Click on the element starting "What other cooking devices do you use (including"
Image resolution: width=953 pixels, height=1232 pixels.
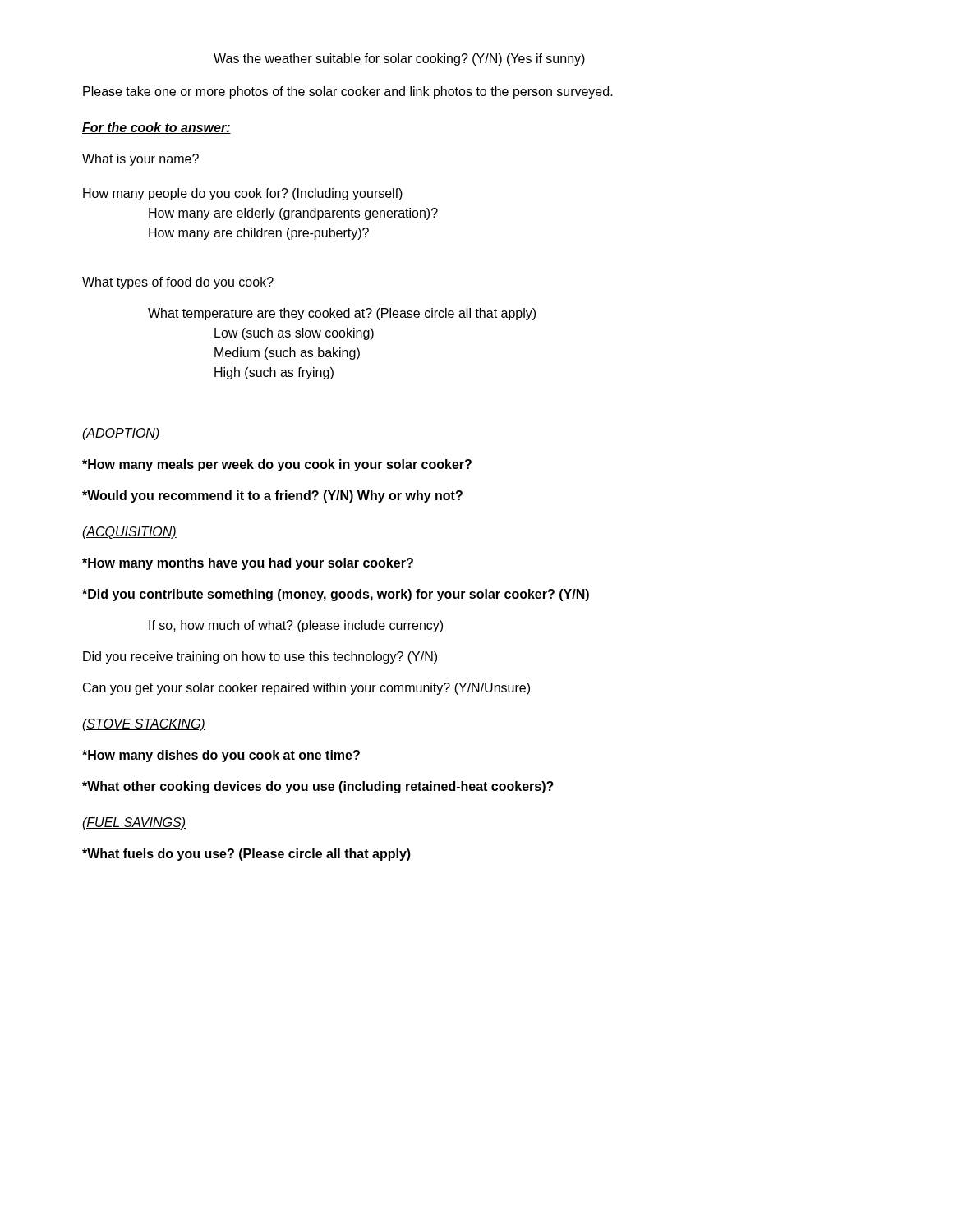point(318,786)
